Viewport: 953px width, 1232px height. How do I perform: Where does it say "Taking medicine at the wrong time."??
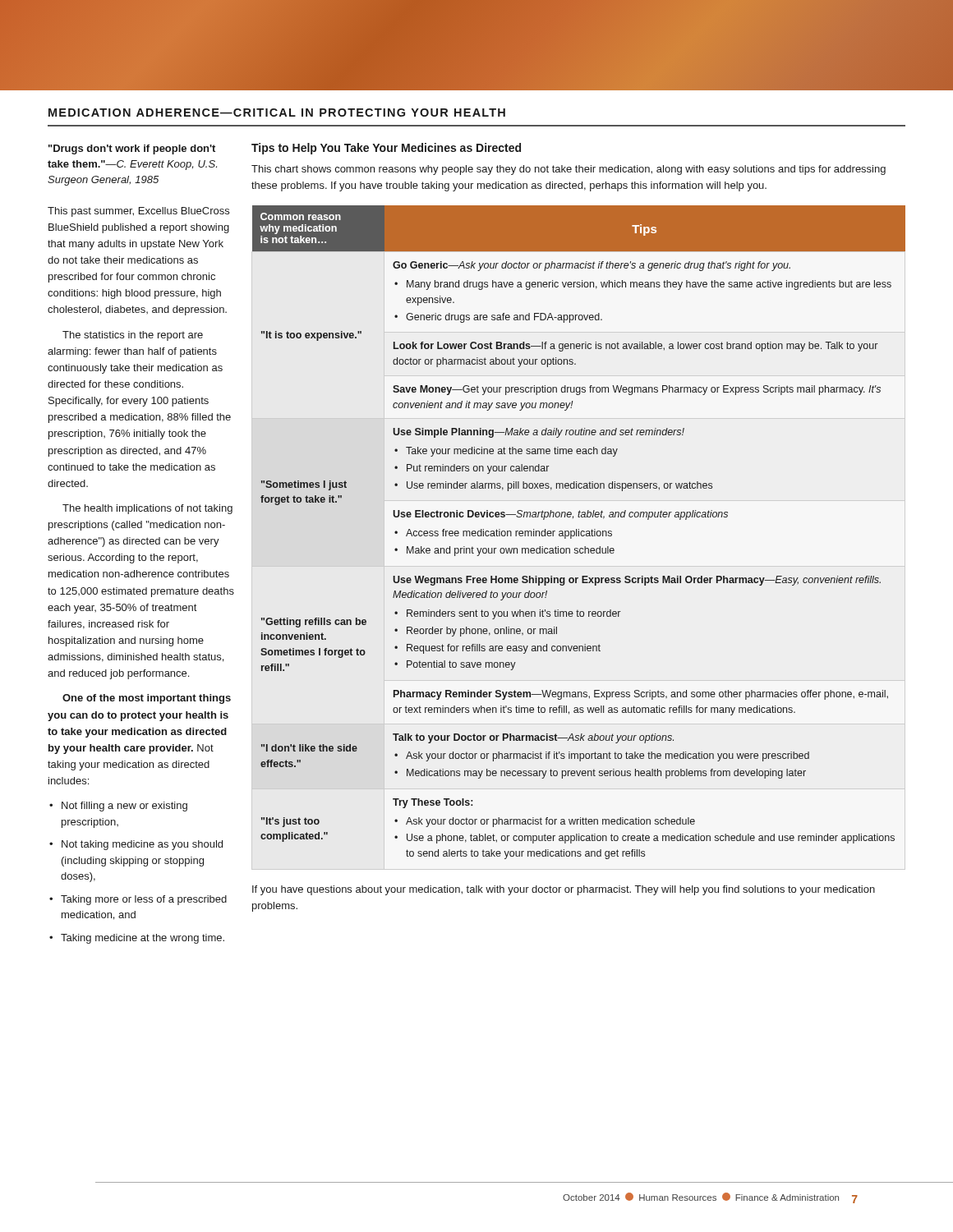(x=143, y=937)
